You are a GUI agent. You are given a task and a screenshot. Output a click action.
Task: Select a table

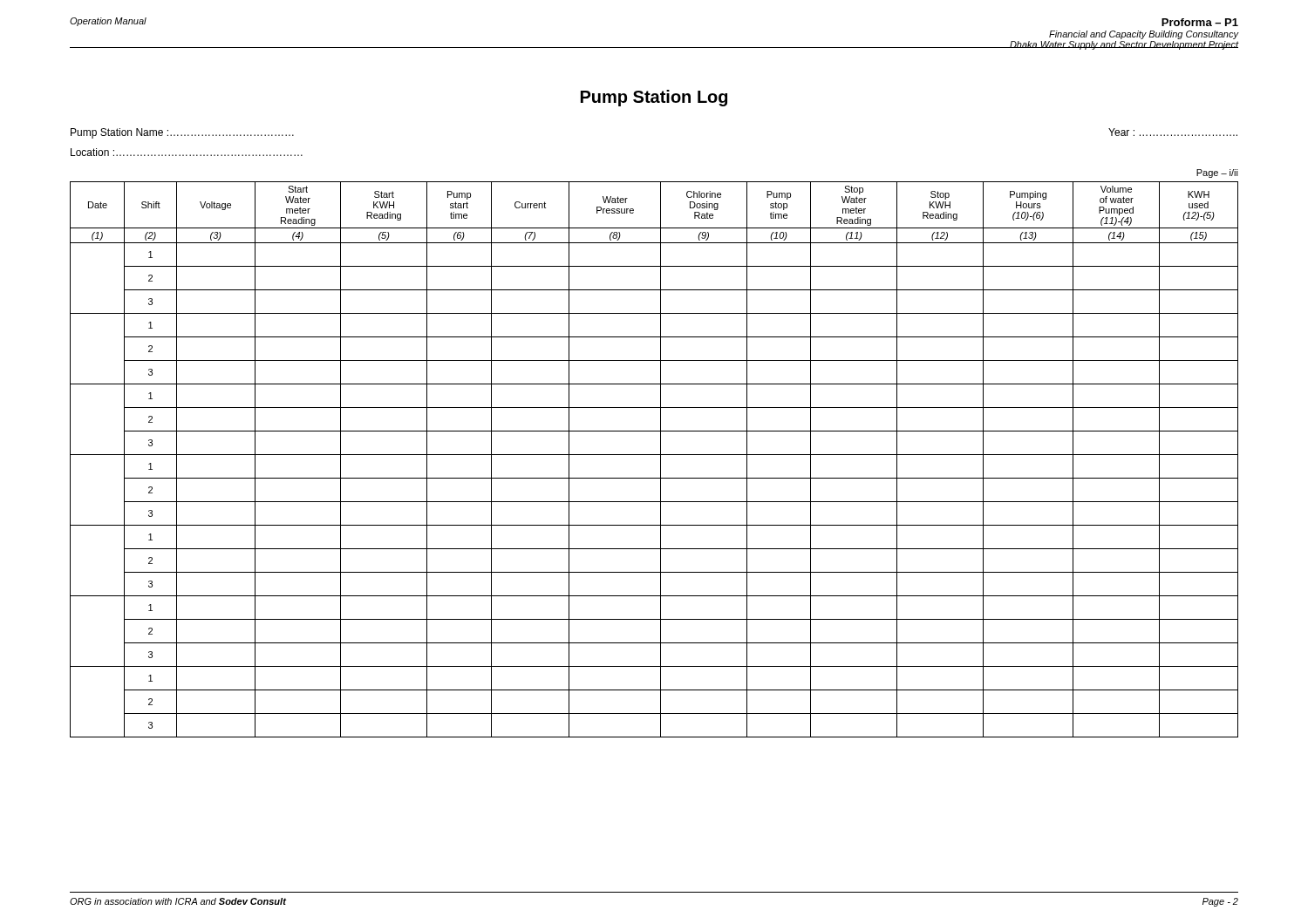click(654, 459)
